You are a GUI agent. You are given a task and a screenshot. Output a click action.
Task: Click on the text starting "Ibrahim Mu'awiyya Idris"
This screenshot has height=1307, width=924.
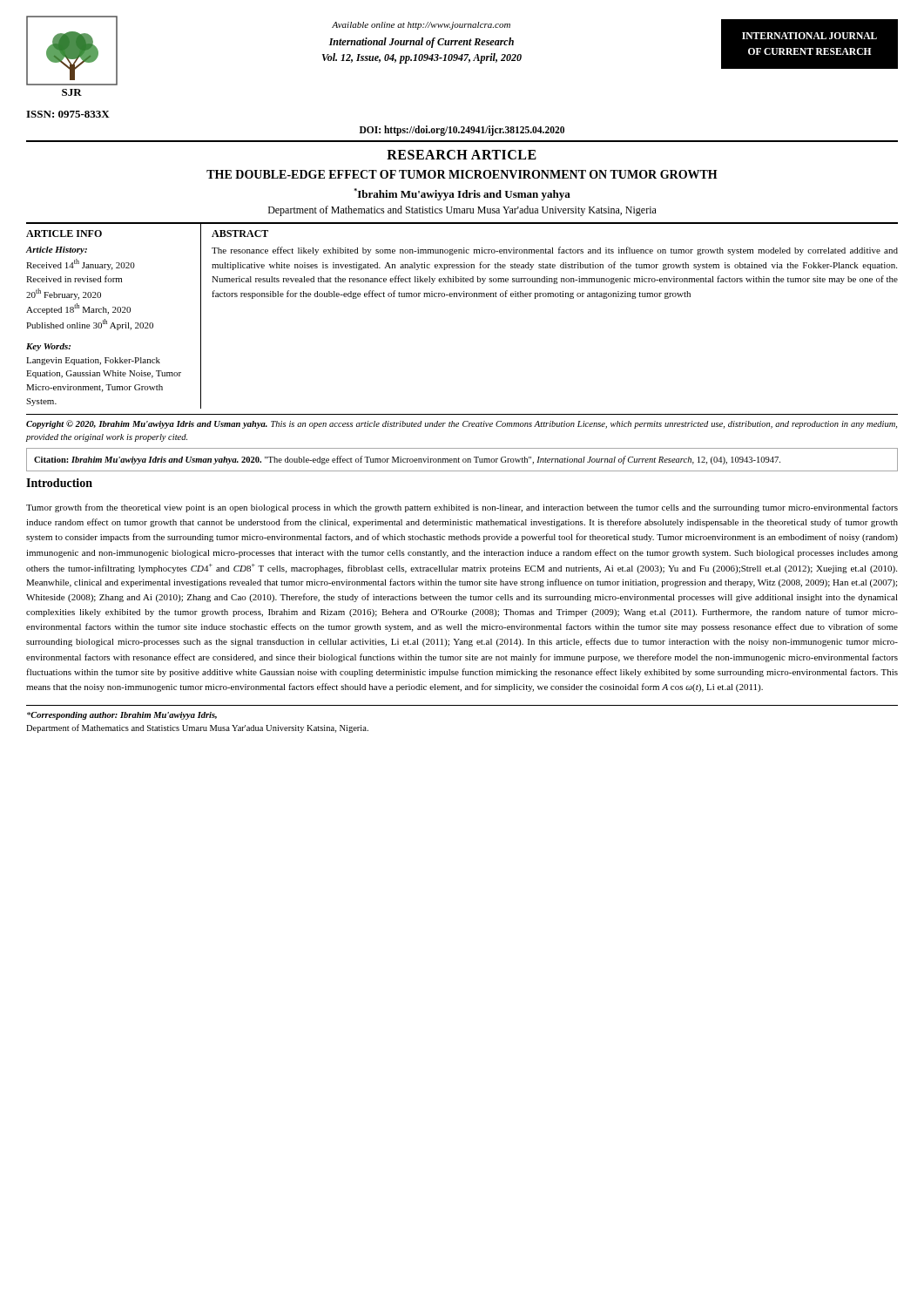point(462,194)
